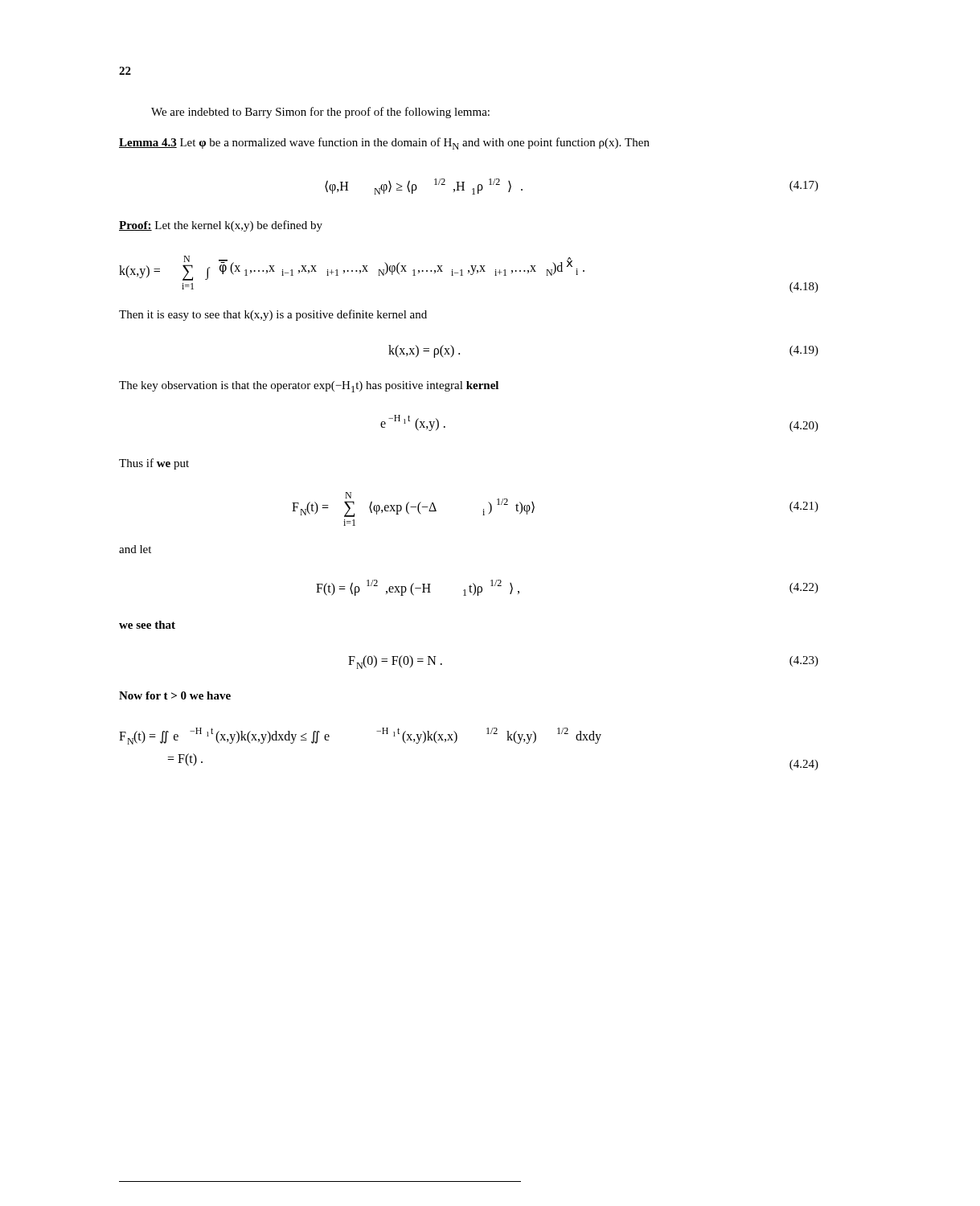Find the text block starting "F N (t) = ∬ e"
This screenshot has height=1206, width=980.
point(221,736)
